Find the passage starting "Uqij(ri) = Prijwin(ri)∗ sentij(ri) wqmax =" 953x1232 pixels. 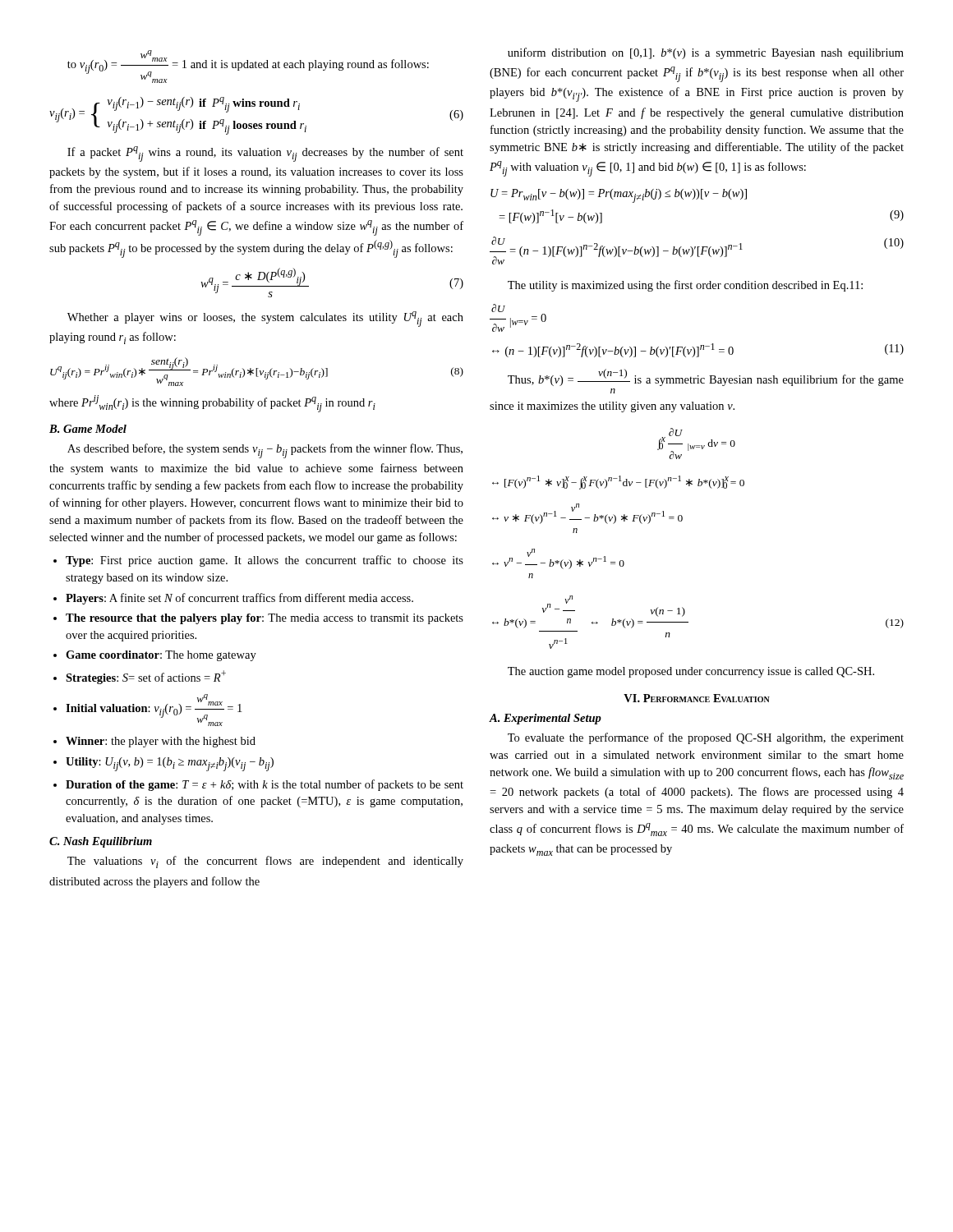(256, 371)
